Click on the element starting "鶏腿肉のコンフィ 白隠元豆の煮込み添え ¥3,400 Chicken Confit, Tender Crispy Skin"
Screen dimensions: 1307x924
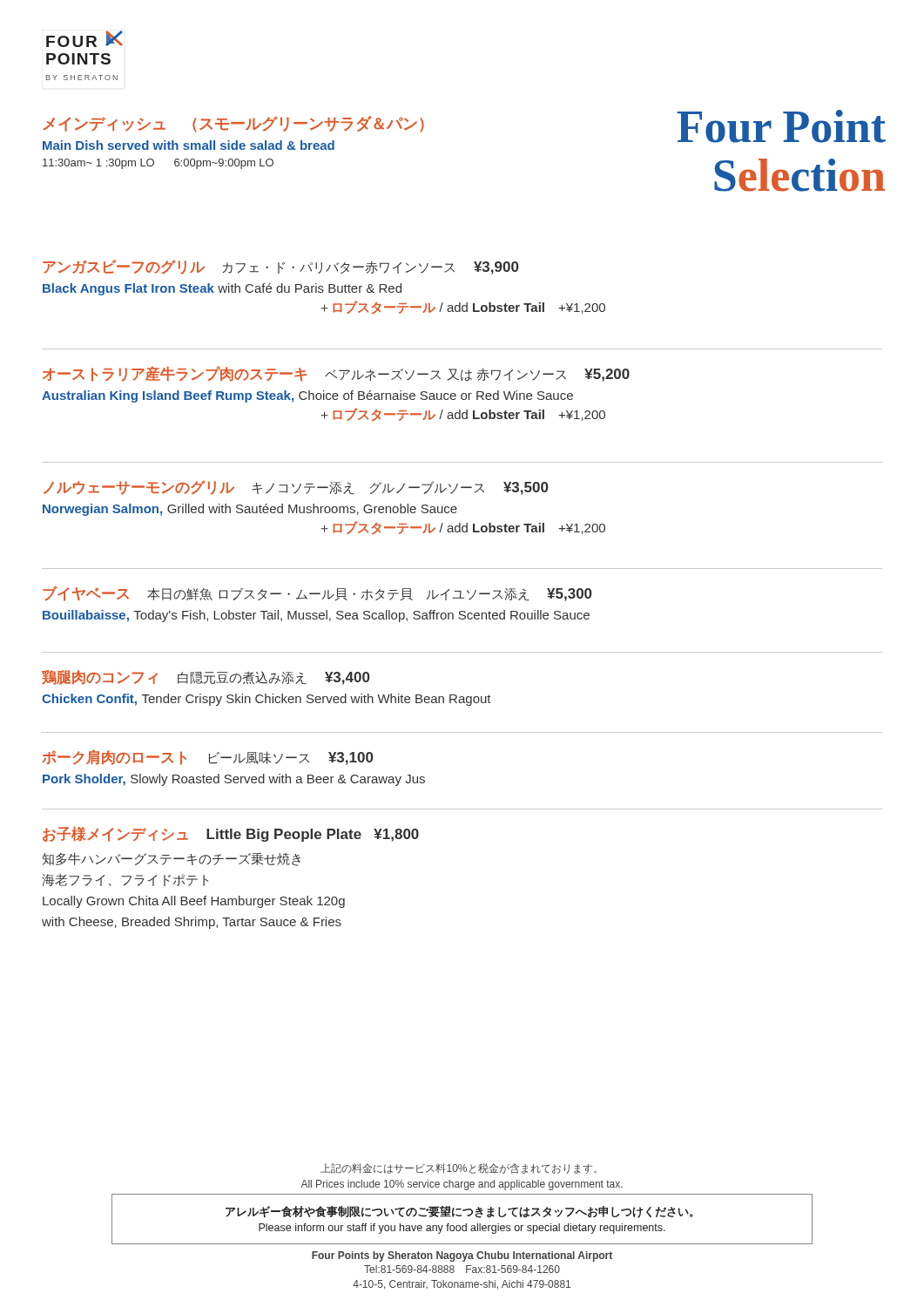click(462, 687)
